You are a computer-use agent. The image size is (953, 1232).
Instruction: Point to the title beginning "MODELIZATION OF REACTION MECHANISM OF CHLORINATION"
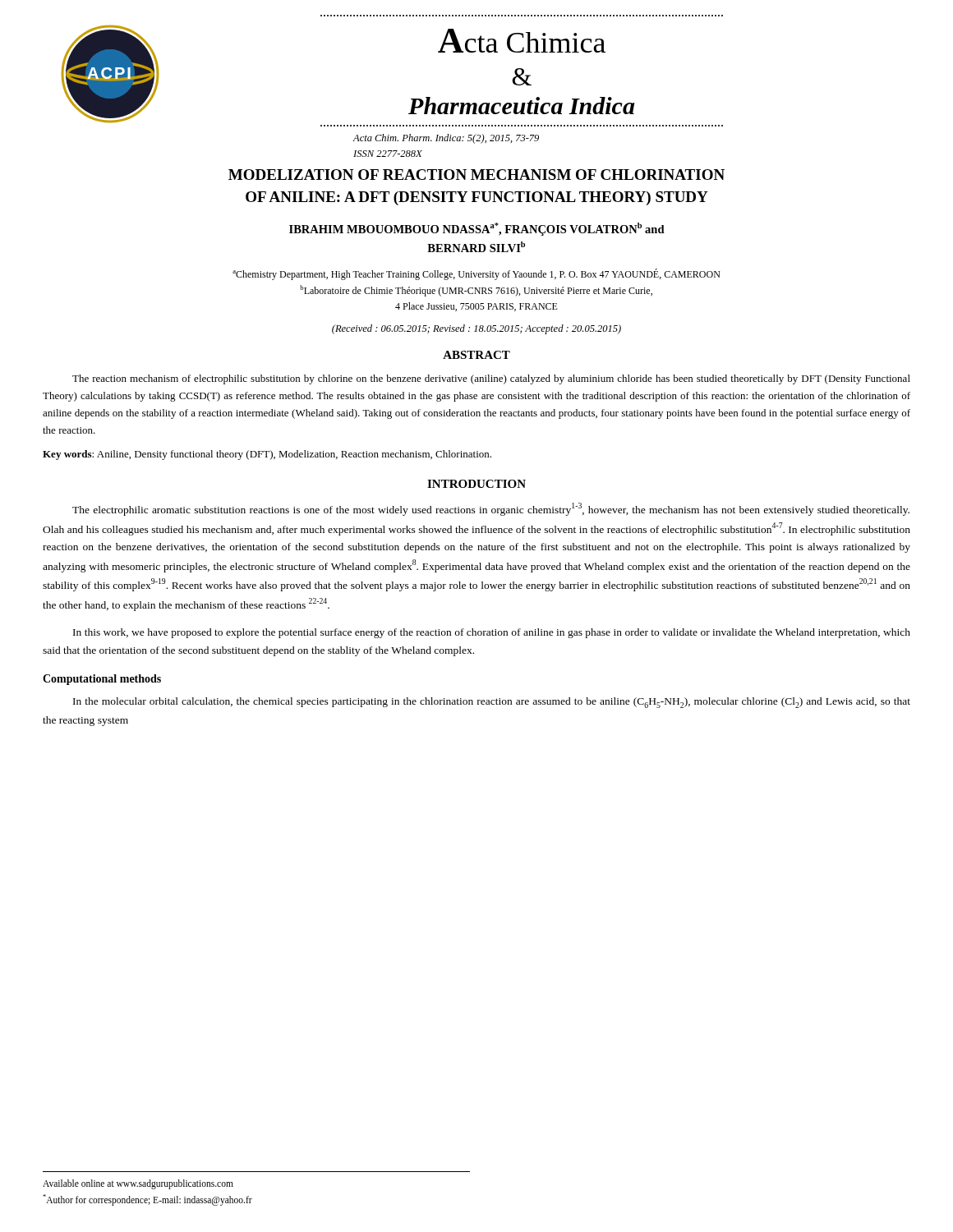tap(476, 185)
